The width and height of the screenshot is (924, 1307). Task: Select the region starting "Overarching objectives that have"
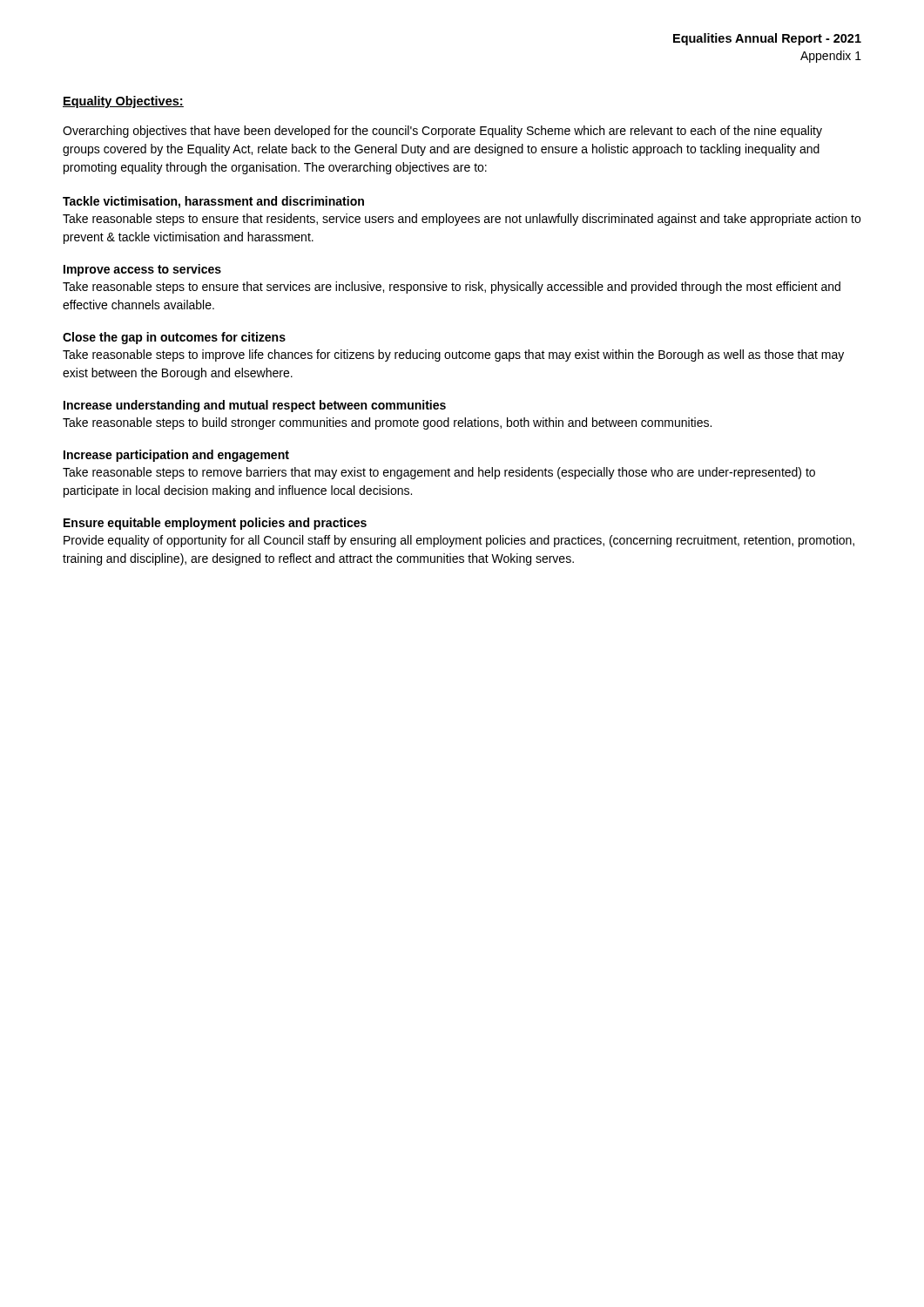tap(442, 149)
